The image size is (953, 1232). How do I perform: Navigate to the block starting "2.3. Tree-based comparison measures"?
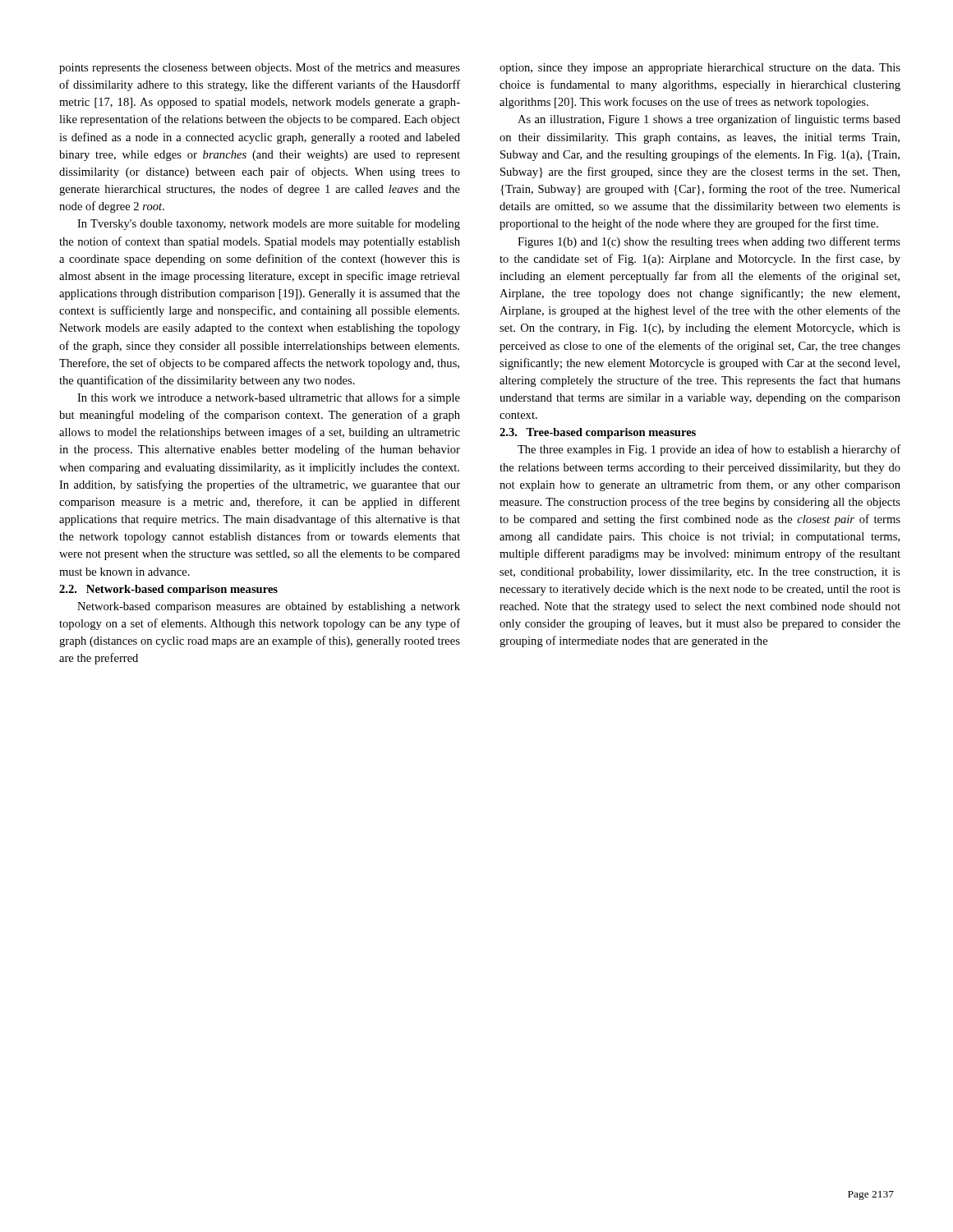point(700,433)
